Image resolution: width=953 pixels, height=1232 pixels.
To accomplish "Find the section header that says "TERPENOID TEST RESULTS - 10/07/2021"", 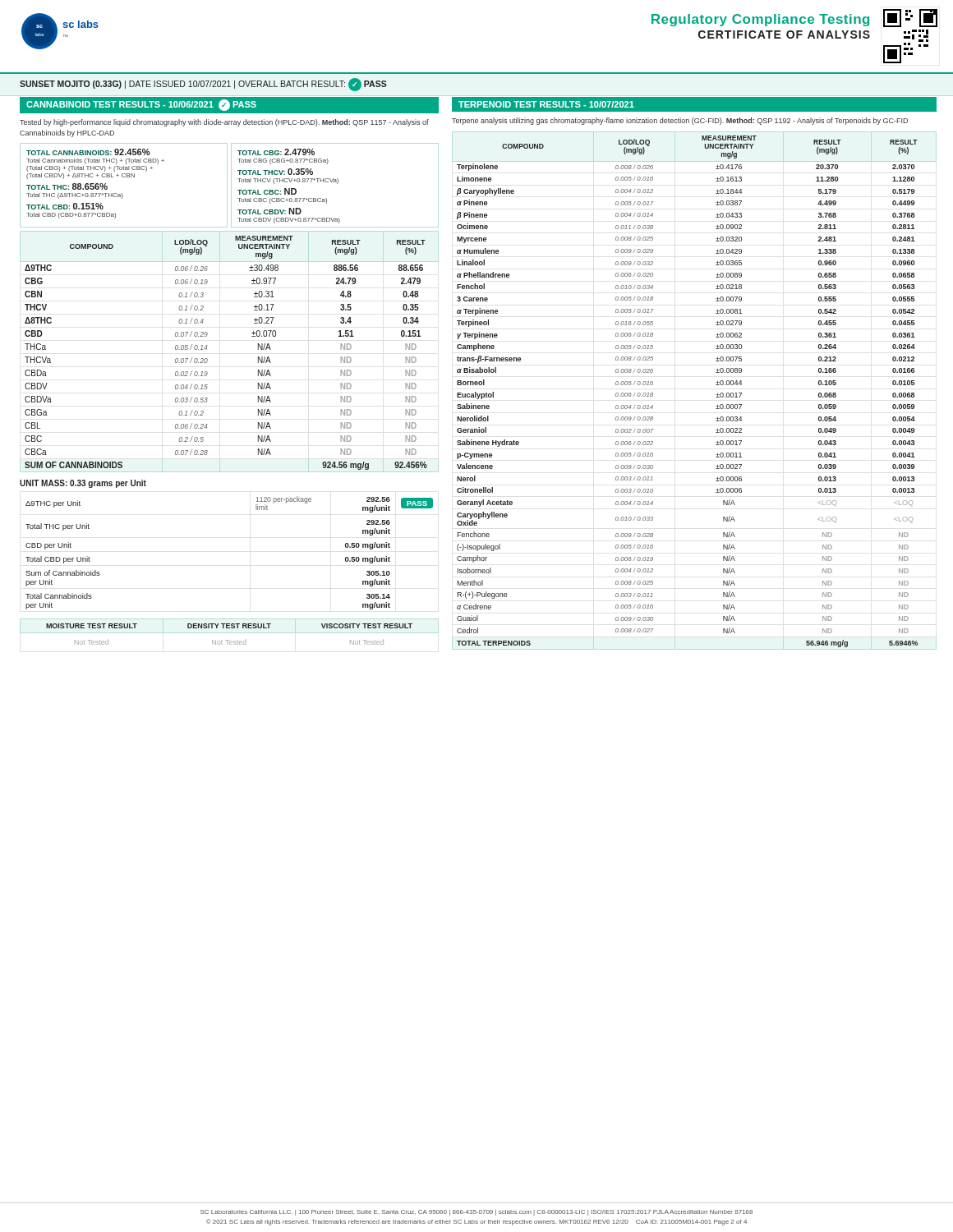I will pos(546,104).
